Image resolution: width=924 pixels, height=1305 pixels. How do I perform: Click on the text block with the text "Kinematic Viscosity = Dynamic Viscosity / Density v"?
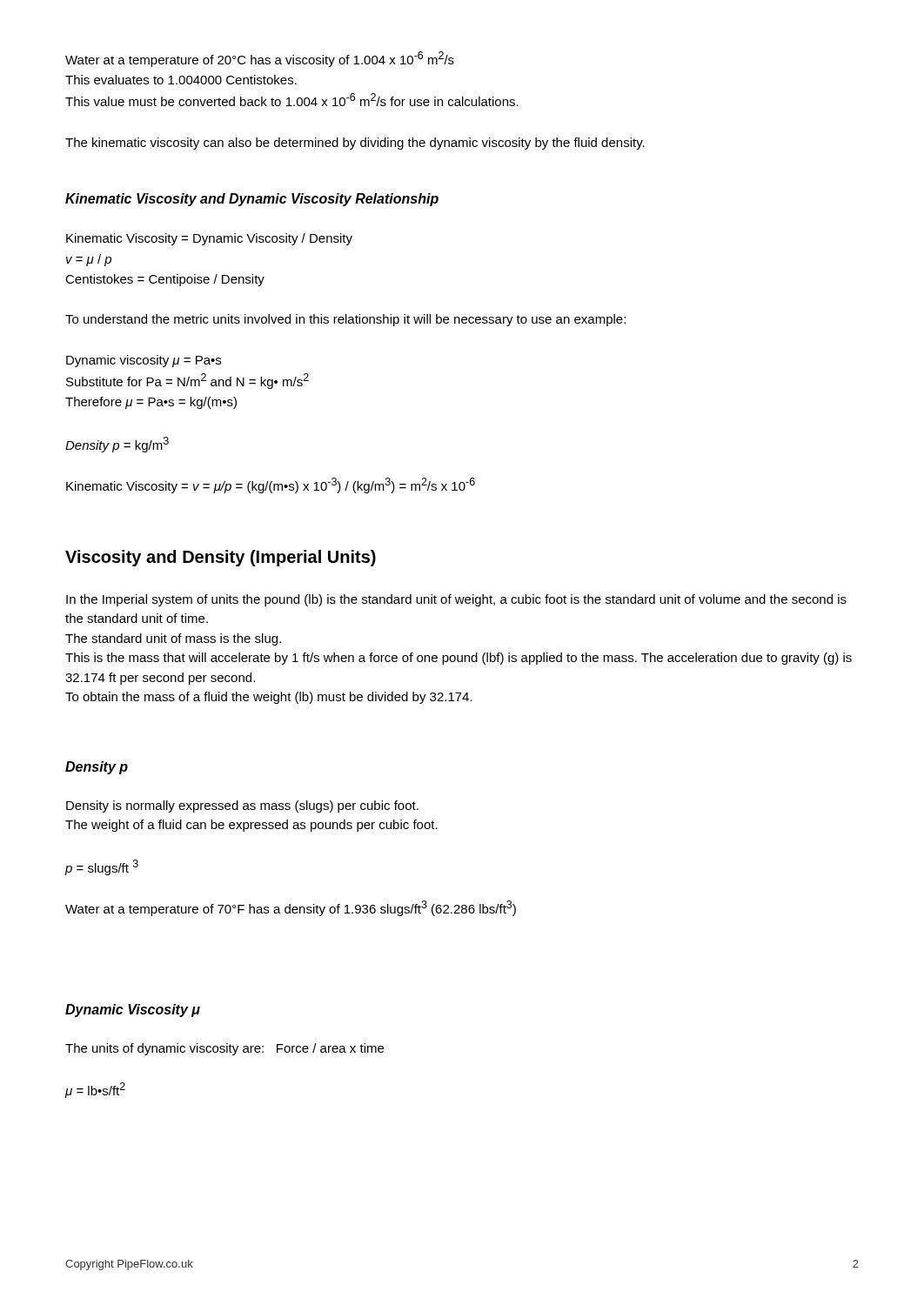(209, 239)
